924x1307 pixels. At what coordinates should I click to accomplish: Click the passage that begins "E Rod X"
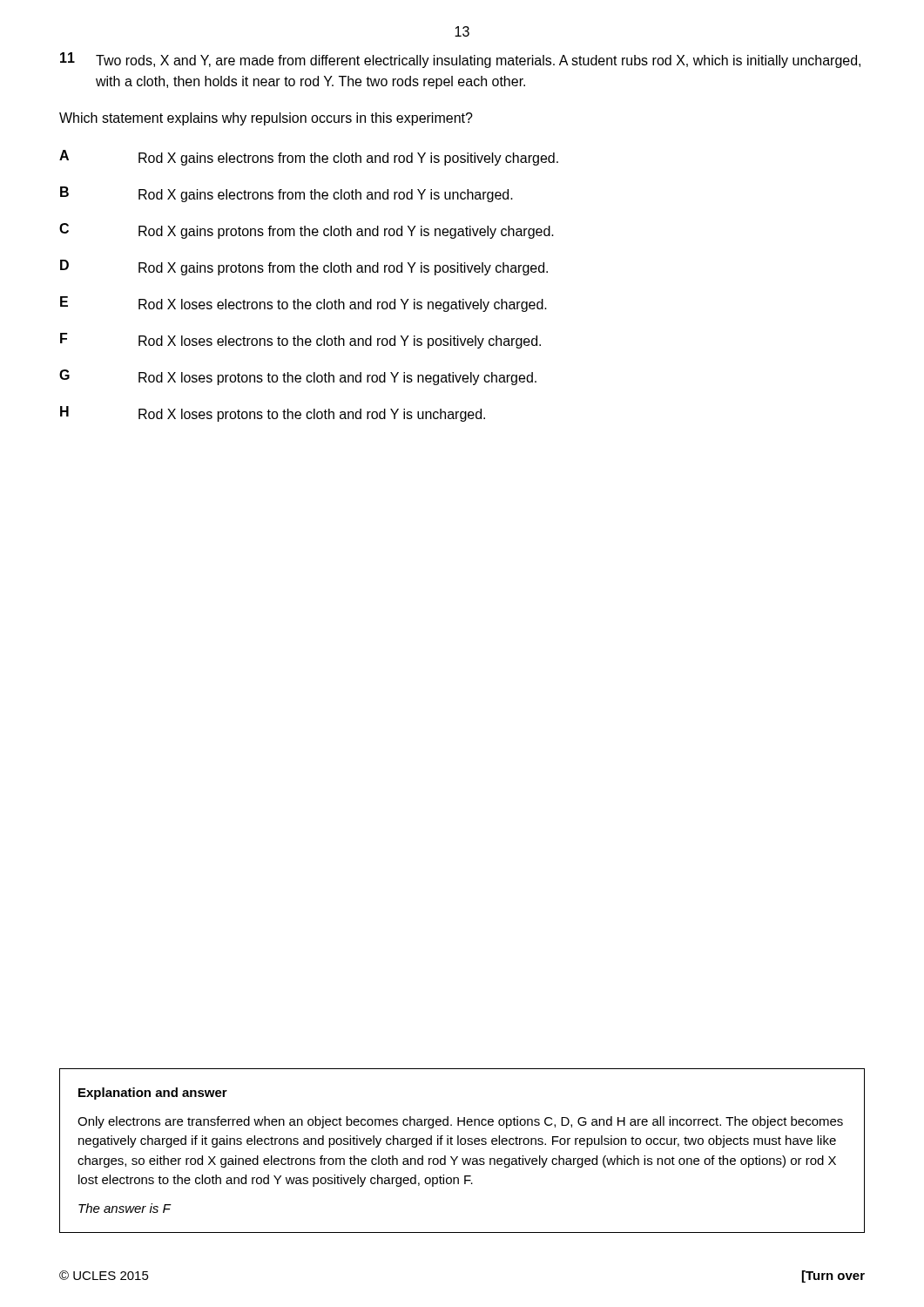coord(303,305)
